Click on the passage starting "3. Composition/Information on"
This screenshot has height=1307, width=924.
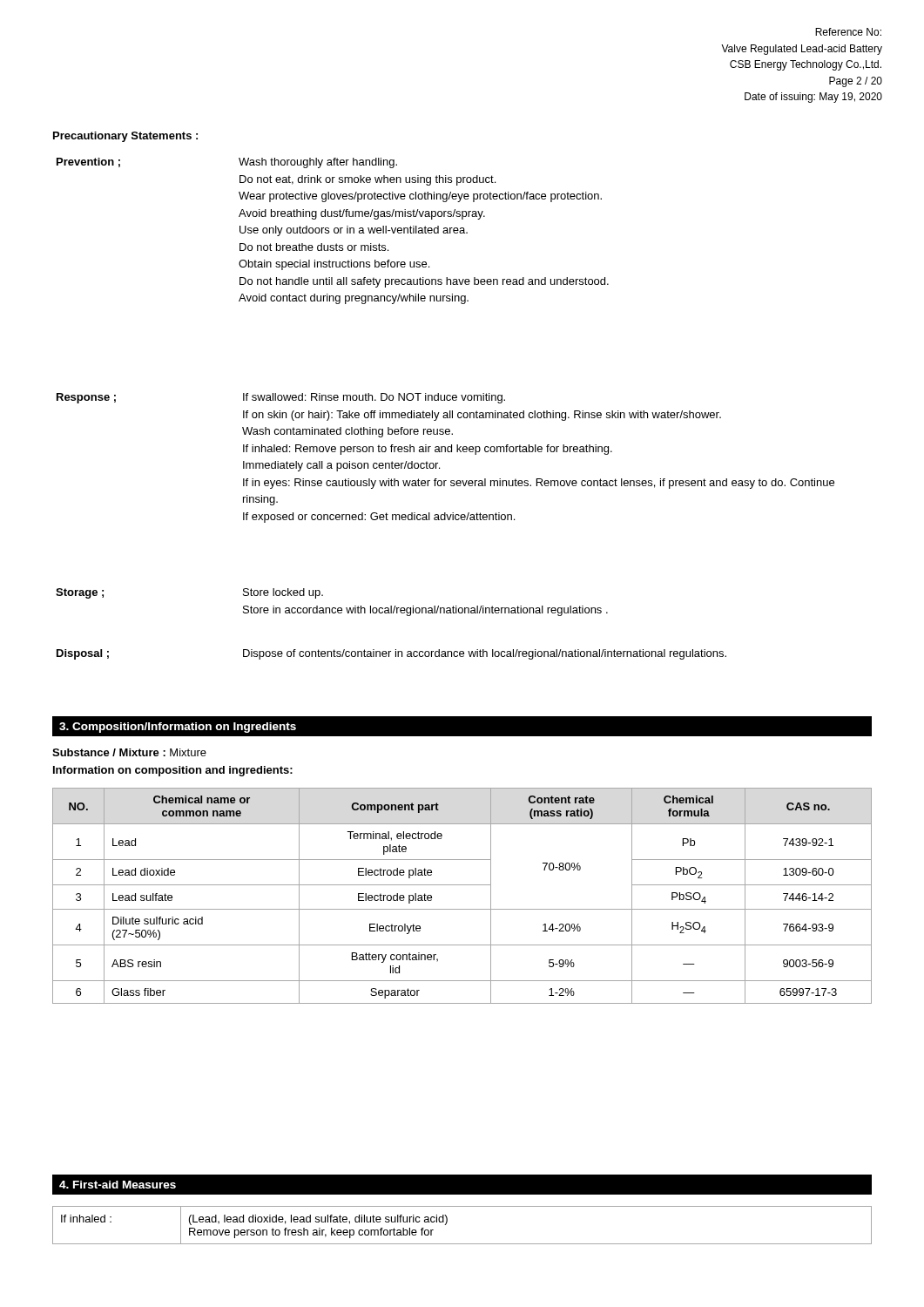click(462, 726)
